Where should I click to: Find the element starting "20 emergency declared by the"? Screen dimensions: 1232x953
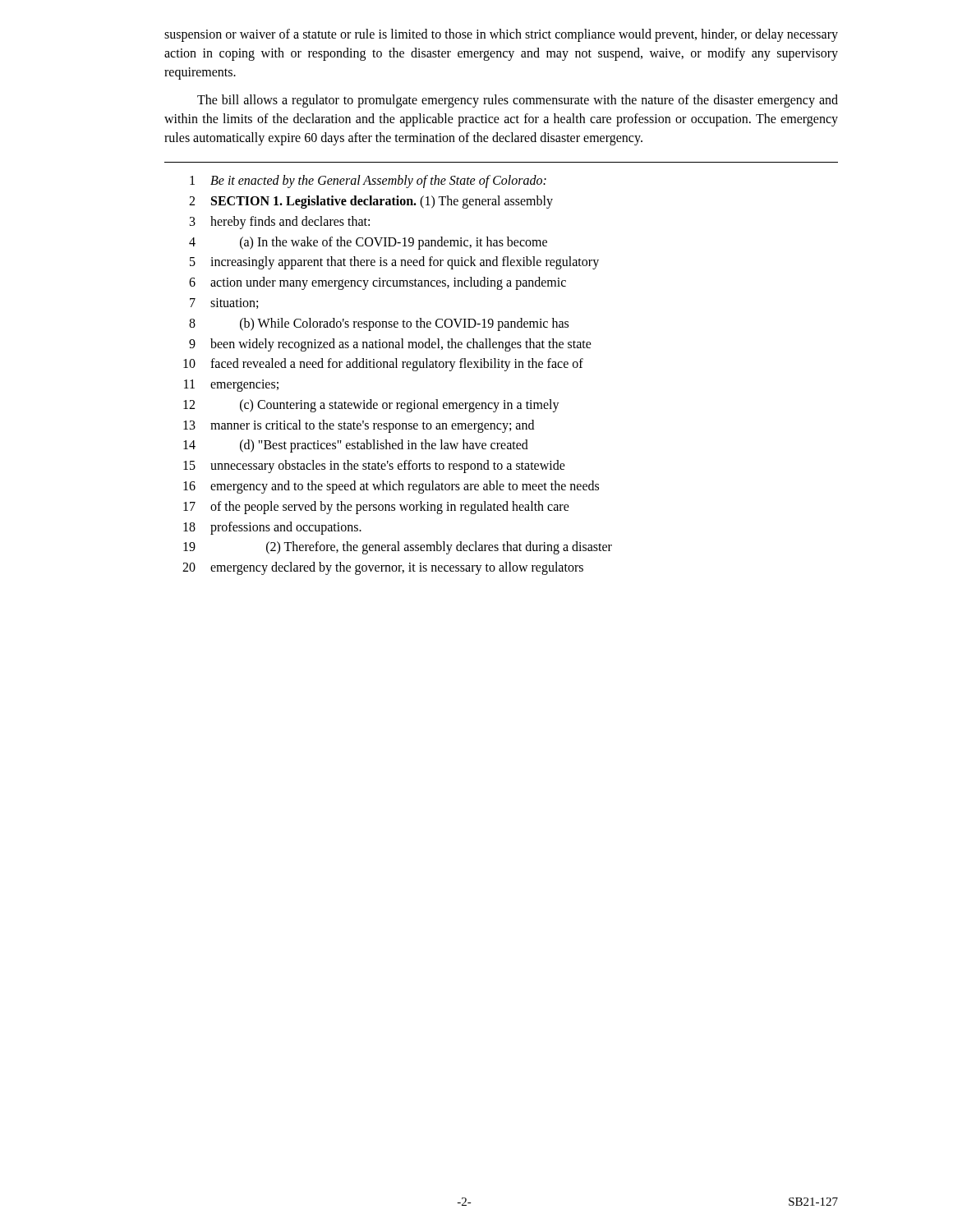point(501,568)
